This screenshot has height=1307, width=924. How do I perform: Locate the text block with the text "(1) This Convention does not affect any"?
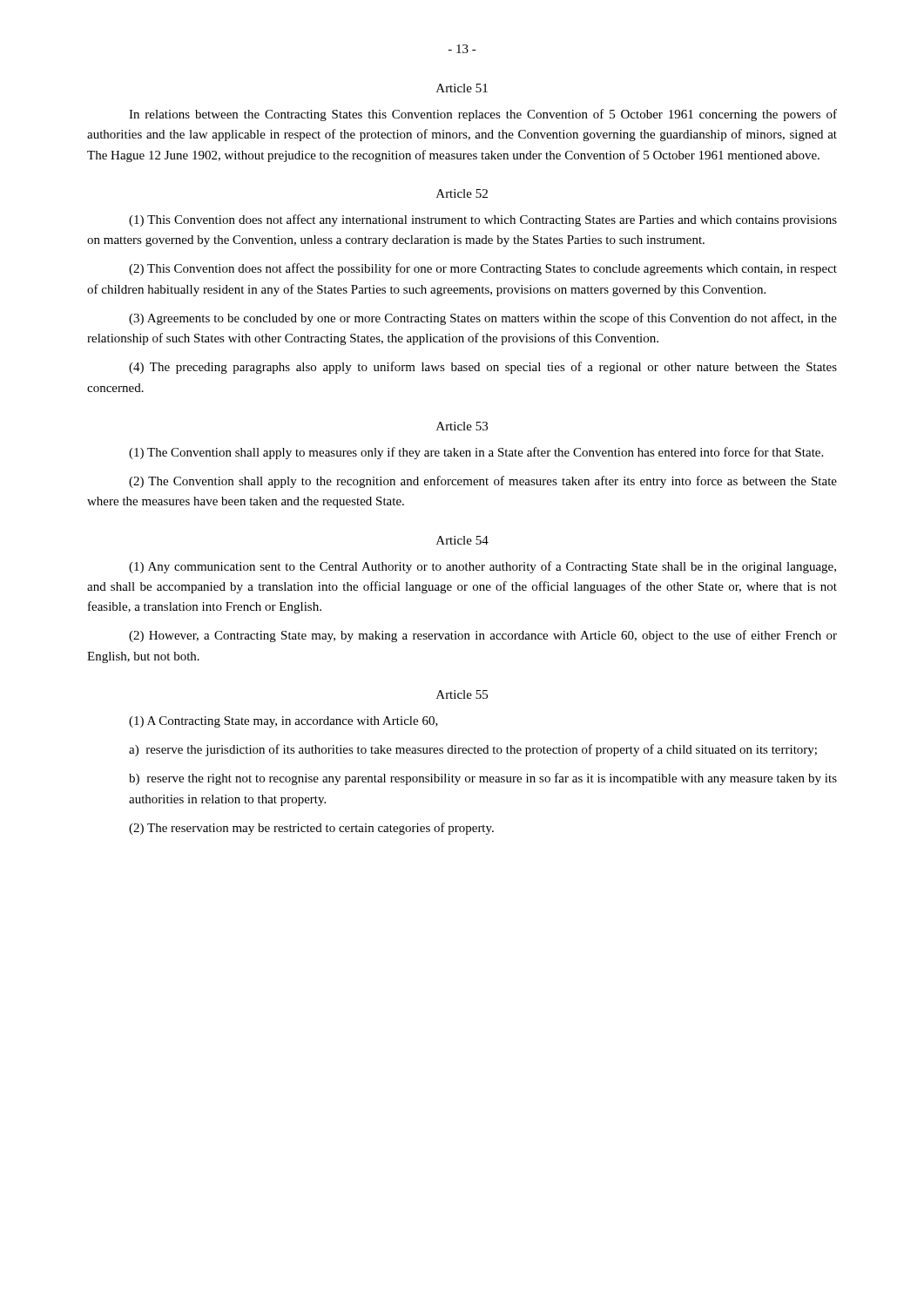pos(462,230)
